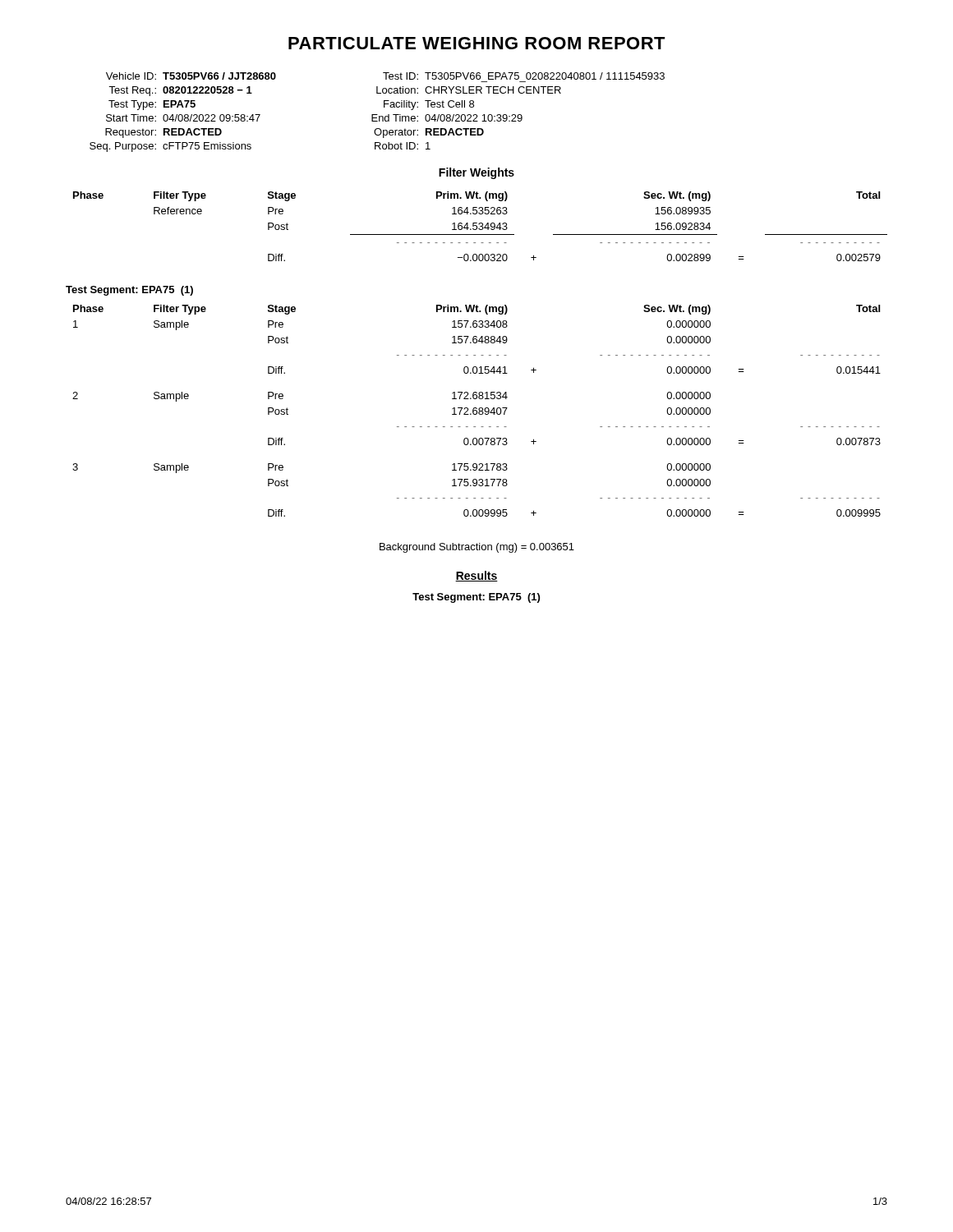Select the text with the text "Background Subtraction (mg) = 0.003651"
Image resolution: width=953 pixels, height=1232 pixels.
[476, 547]
